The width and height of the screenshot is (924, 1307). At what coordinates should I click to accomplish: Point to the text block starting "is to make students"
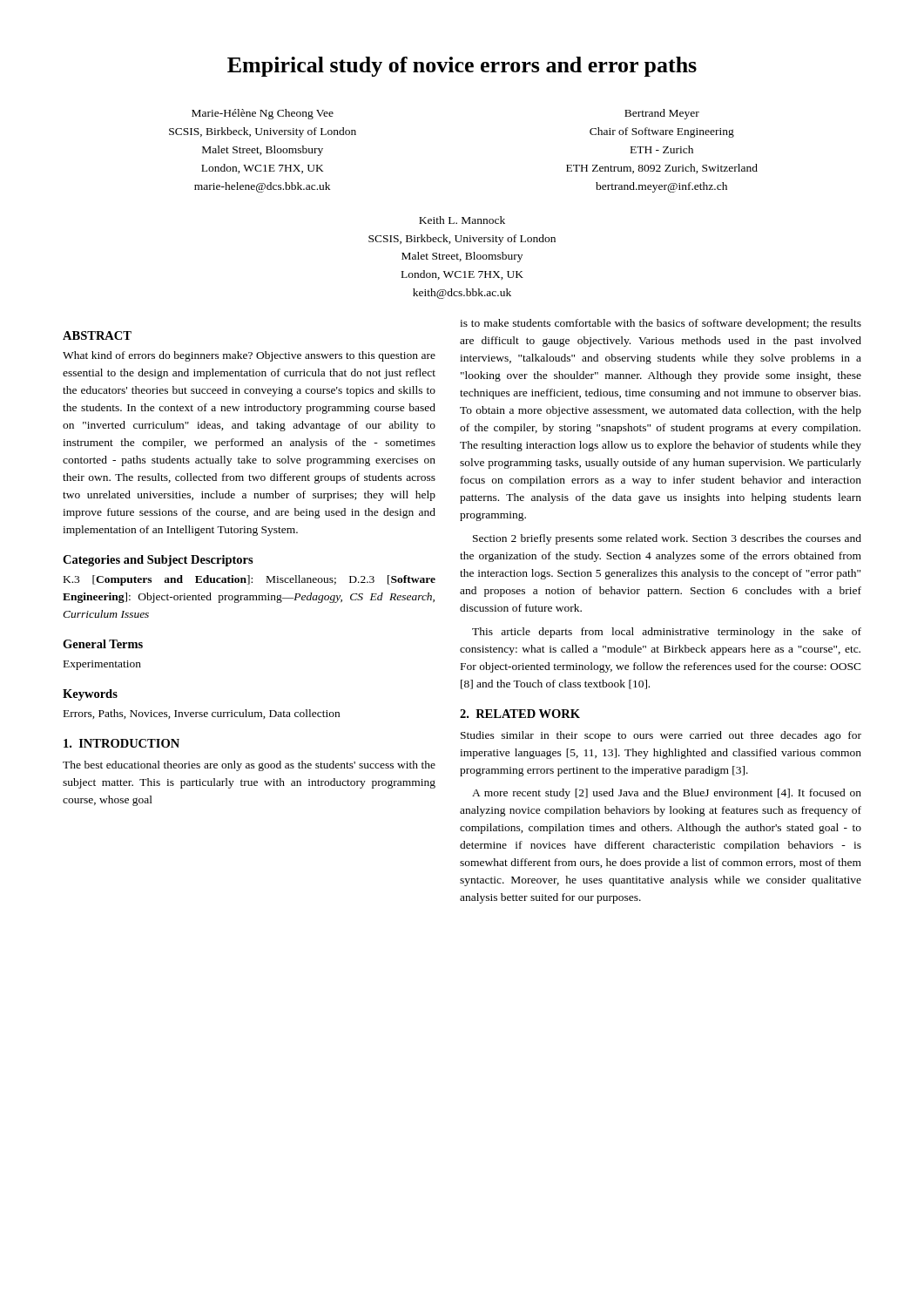point(661,504)
